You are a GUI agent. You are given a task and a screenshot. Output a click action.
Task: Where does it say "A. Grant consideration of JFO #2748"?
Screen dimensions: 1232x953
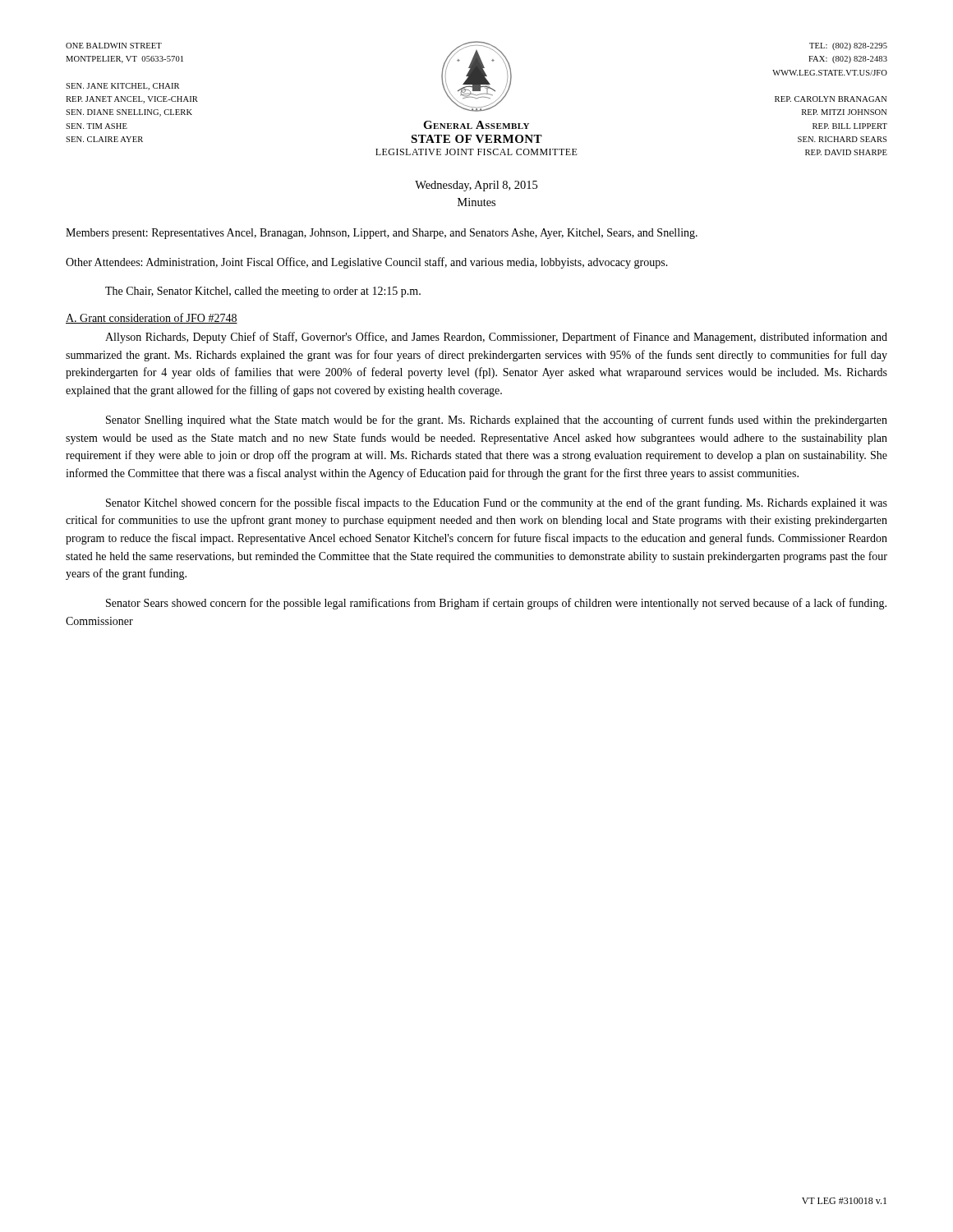pos(151,318)
